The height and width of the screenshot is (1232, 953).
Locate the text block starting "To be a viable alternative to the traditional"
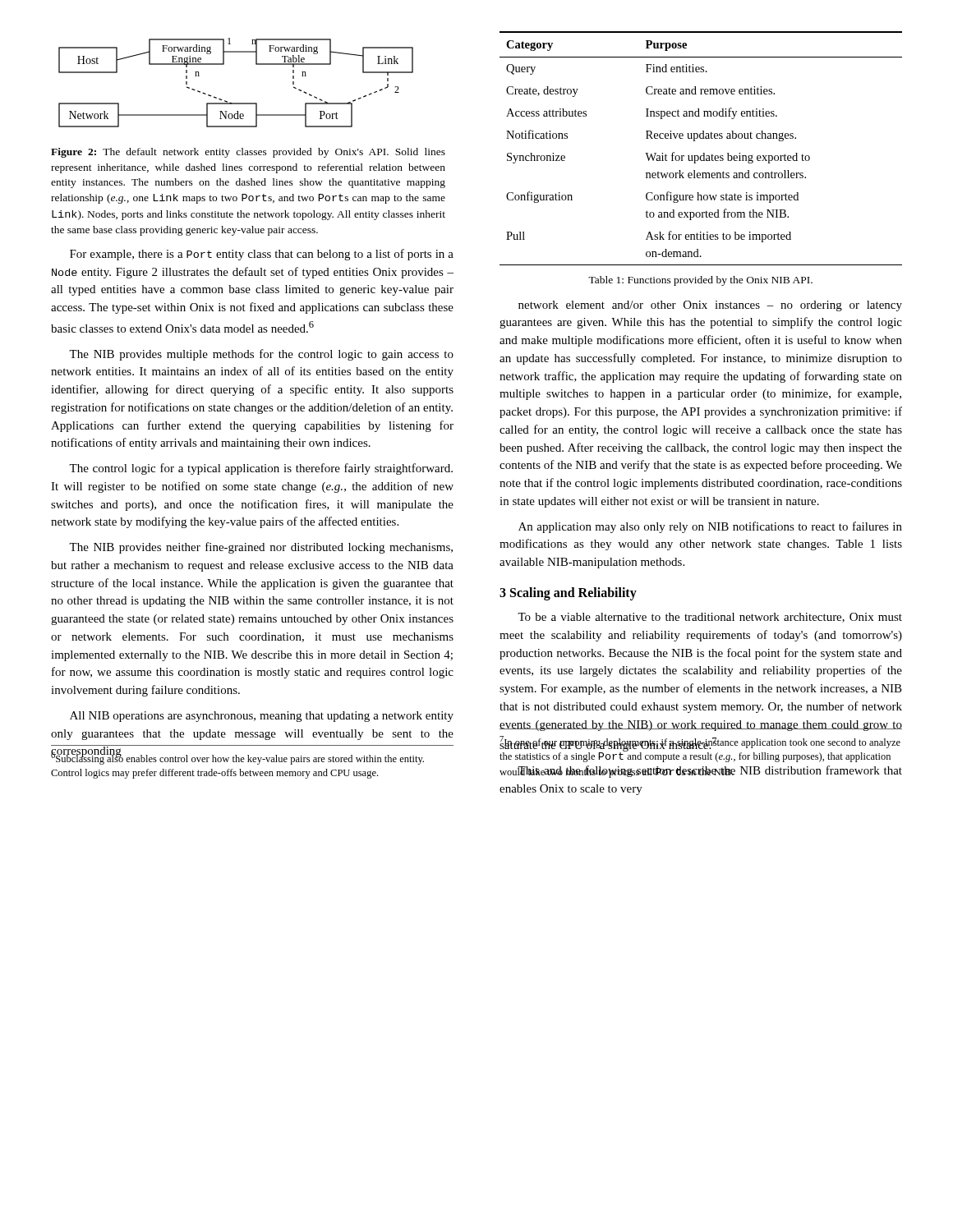coord(701,682)
